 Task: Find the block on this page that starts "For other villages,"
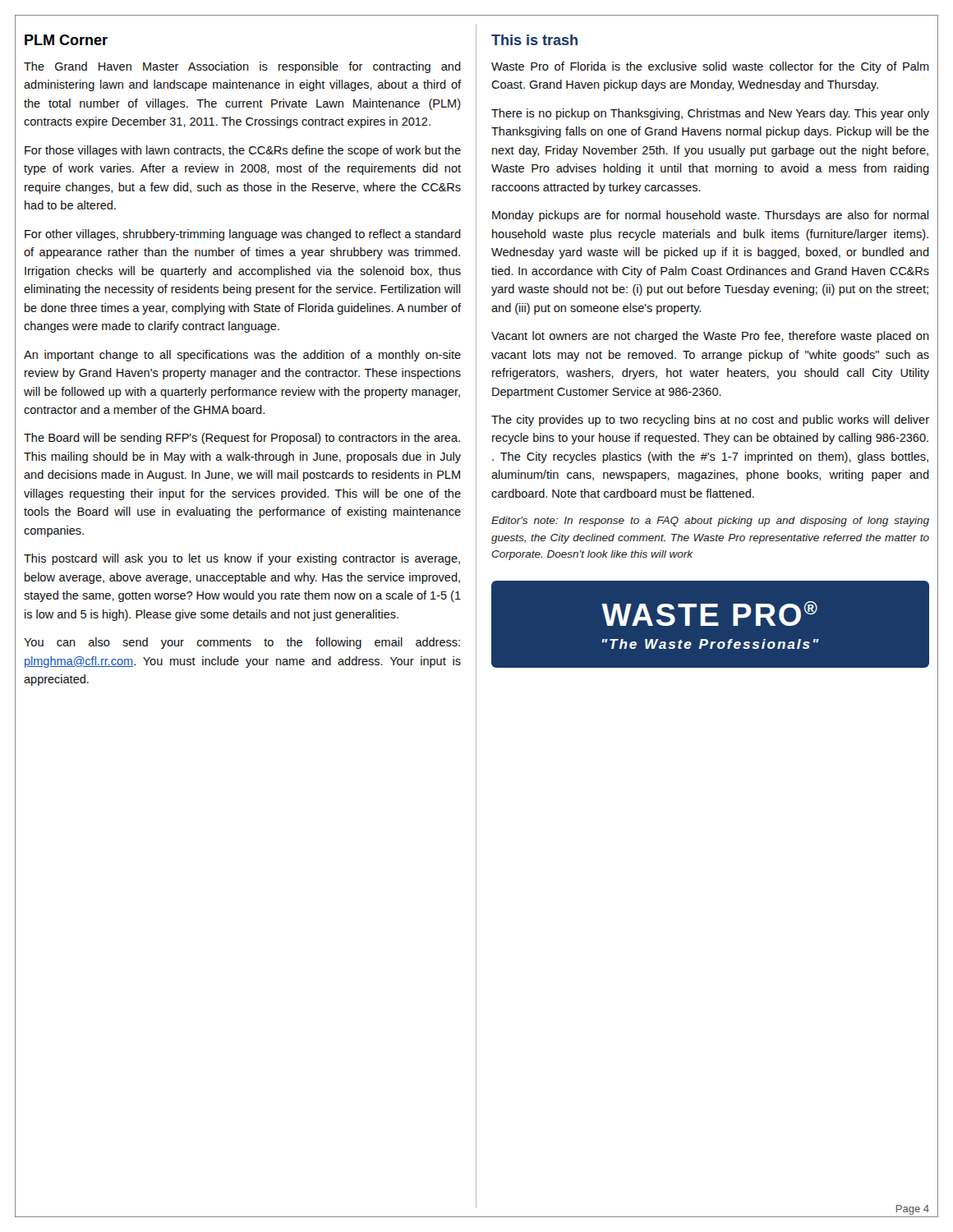tap(242, 280)
